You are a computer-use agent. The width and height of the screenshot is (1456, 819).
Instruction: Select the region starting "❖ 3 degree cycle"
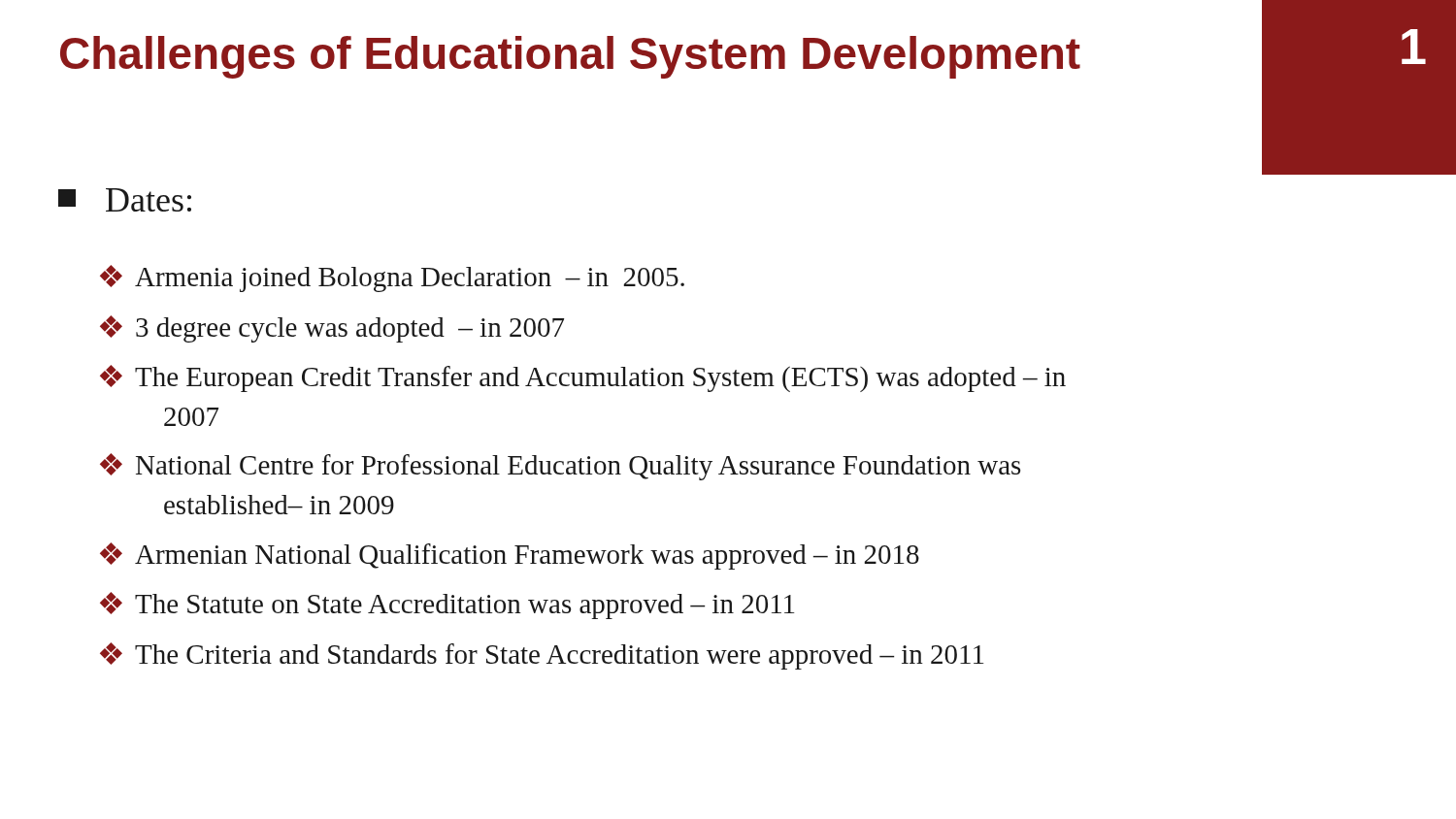click(332, 329)
